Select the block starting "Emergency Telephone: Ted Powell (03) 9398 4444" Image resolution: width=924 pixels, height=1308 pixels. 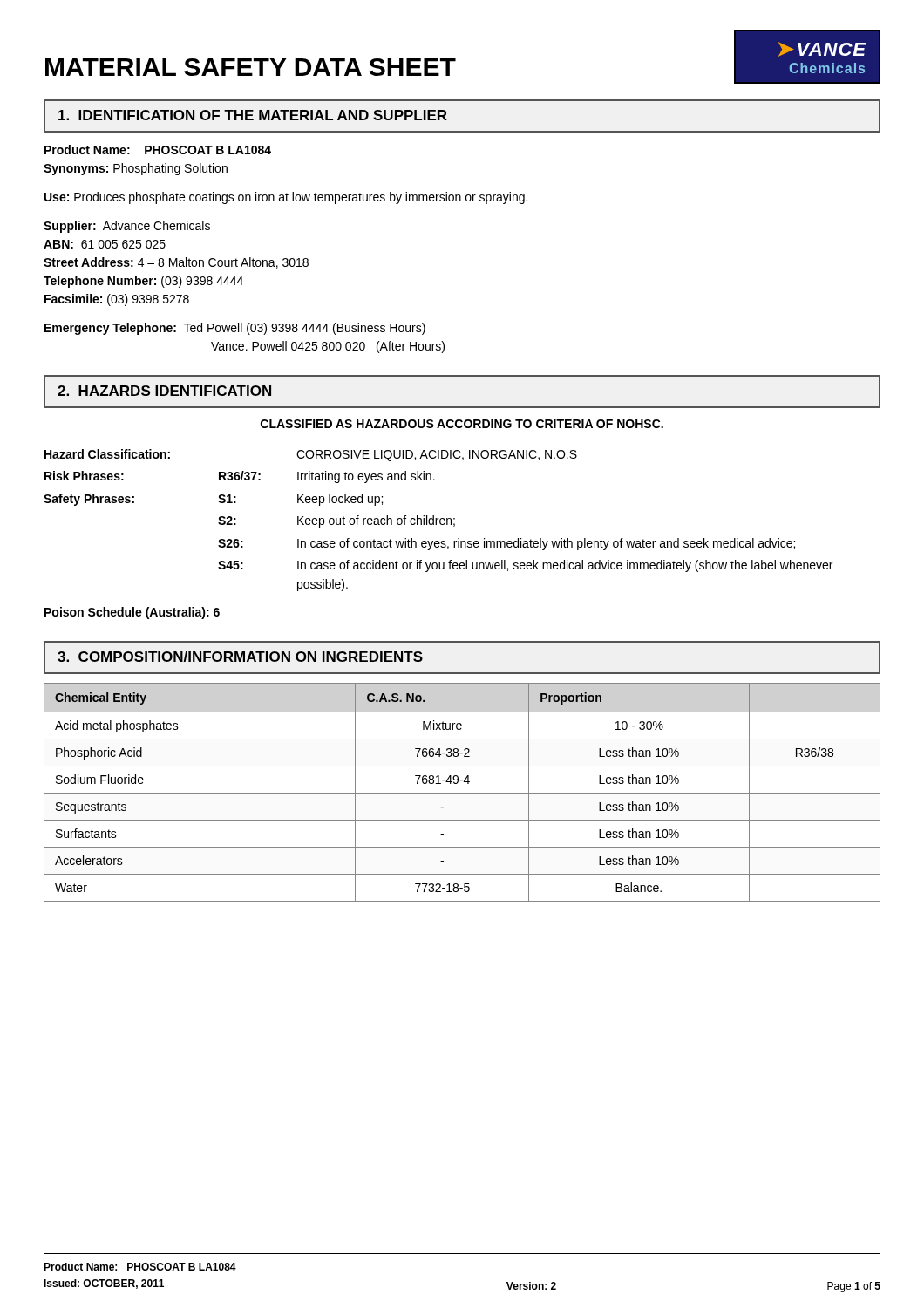245,337
